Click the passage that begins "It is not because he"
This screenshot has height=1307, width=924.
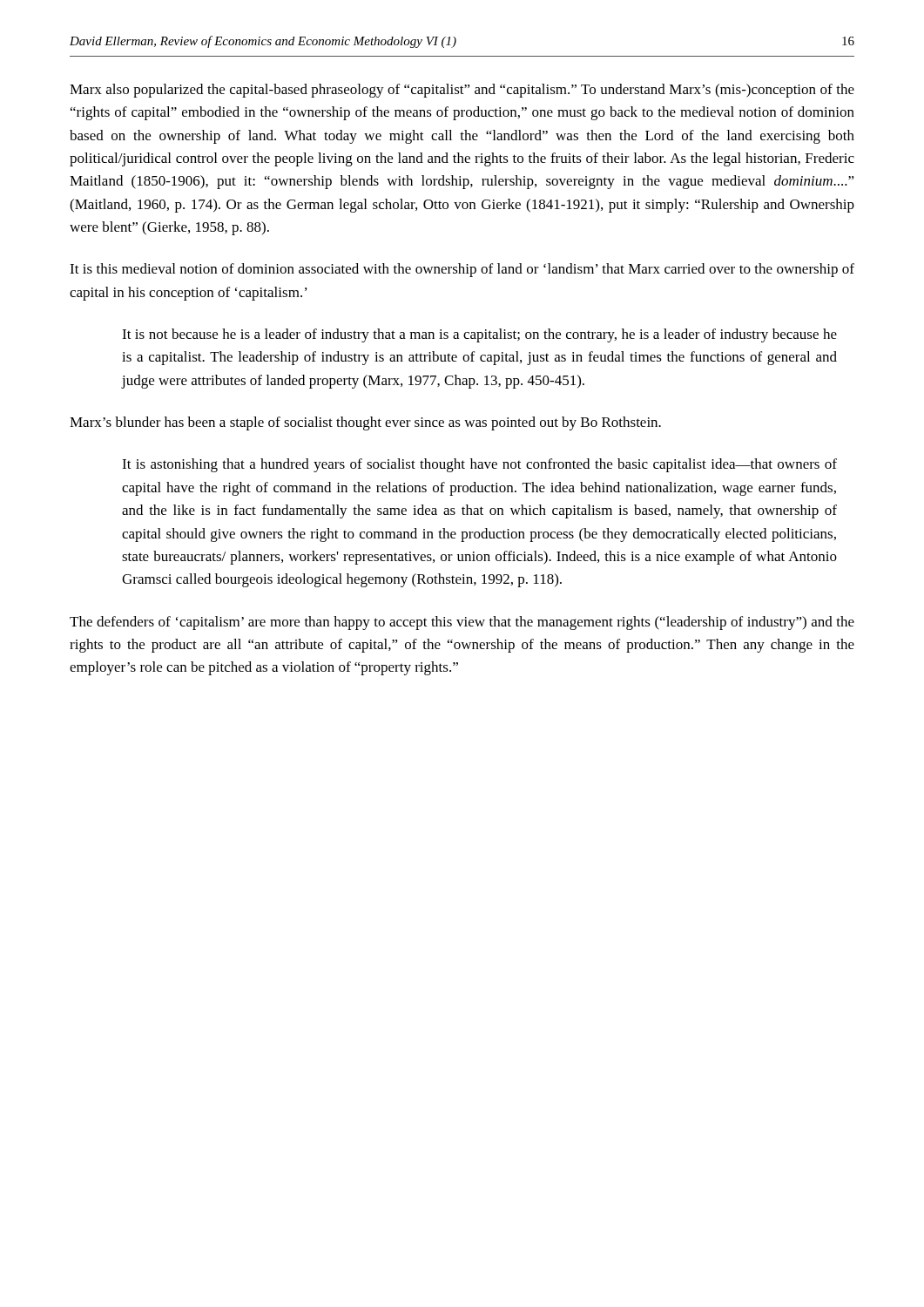(x=479, y=357)
